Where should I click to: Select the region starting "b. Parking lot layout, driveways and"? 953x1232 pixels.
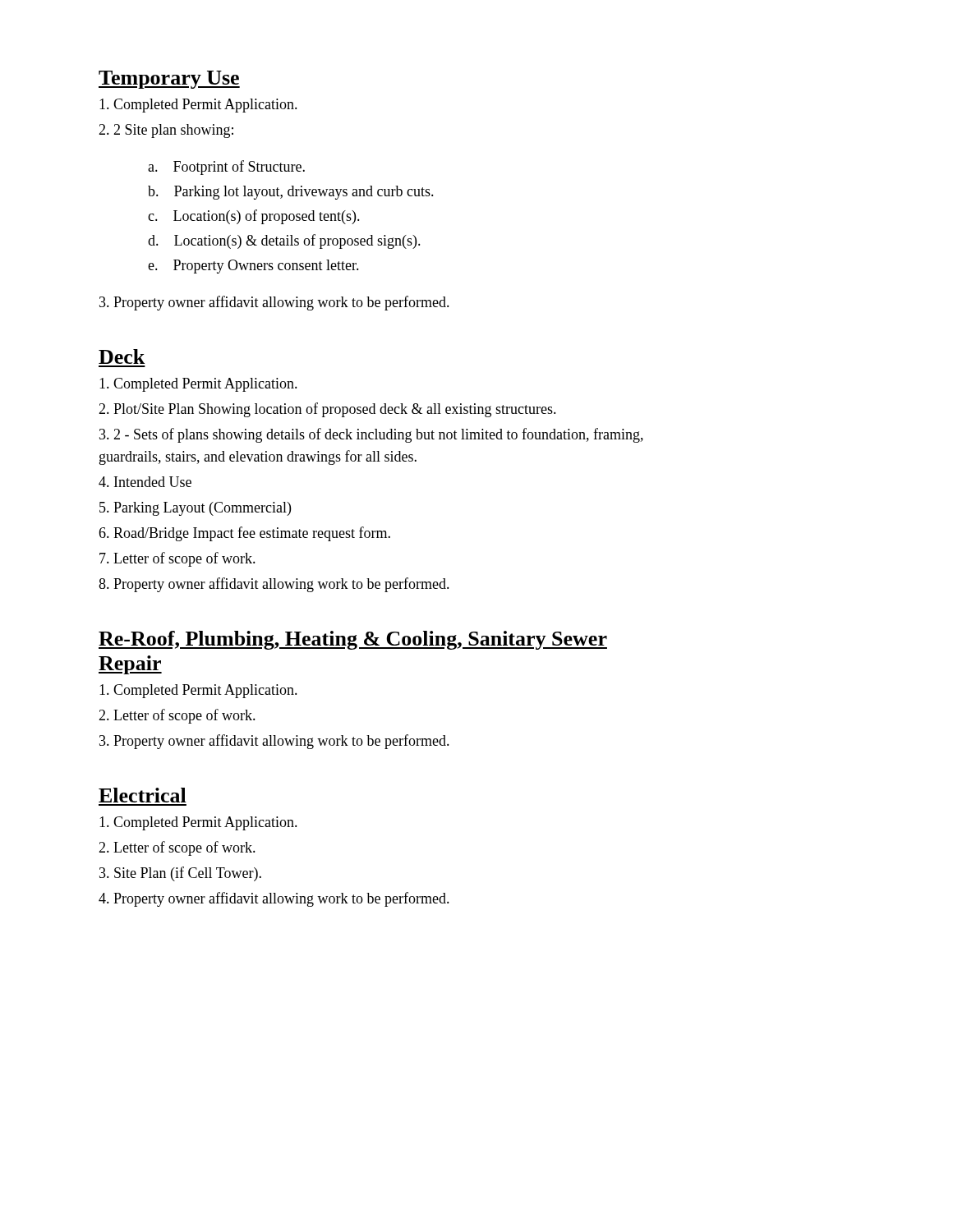pos(291,191)
